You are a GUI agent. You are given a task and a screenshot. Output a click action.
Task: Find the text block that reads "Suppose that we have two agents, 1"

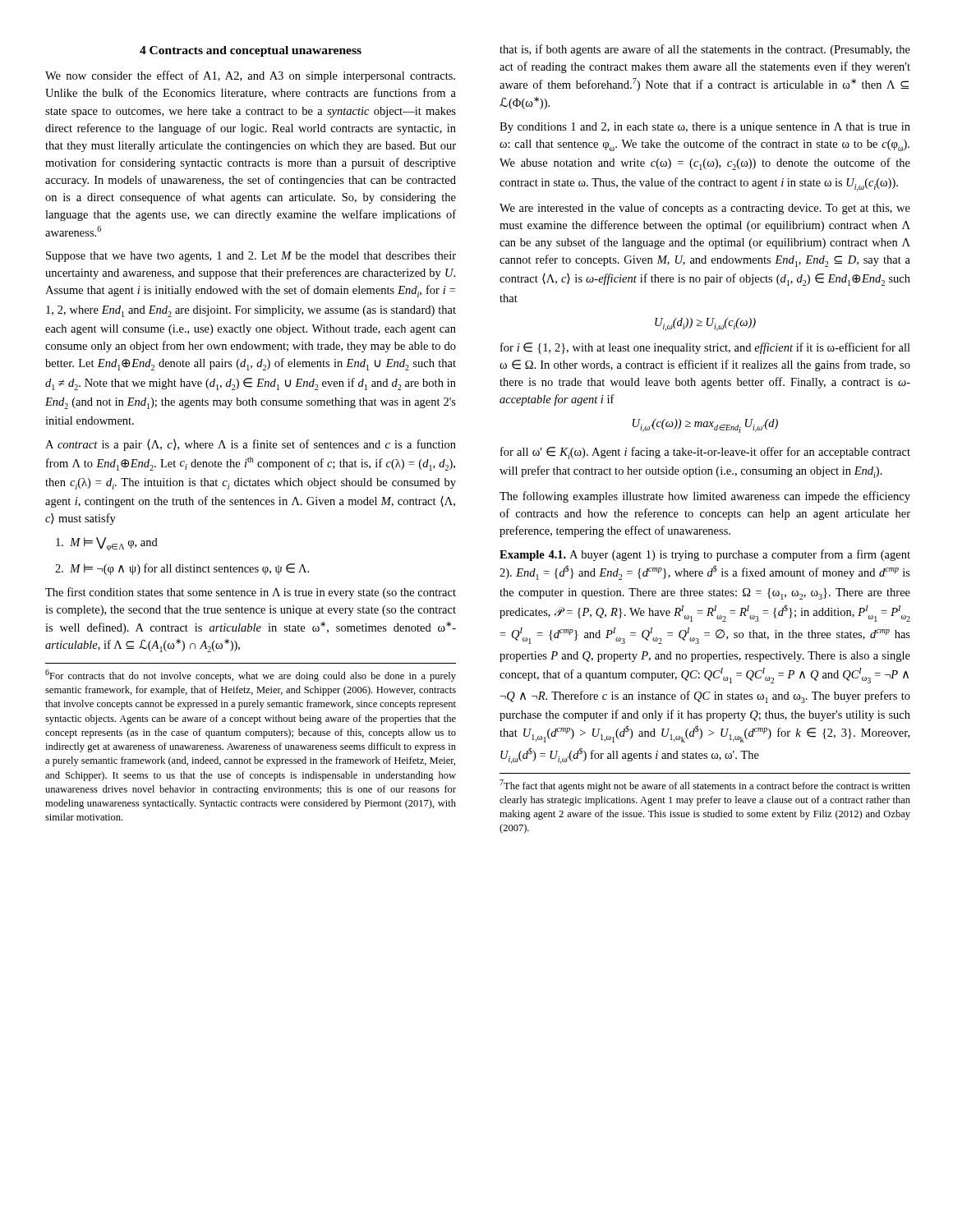pos(251,339)
